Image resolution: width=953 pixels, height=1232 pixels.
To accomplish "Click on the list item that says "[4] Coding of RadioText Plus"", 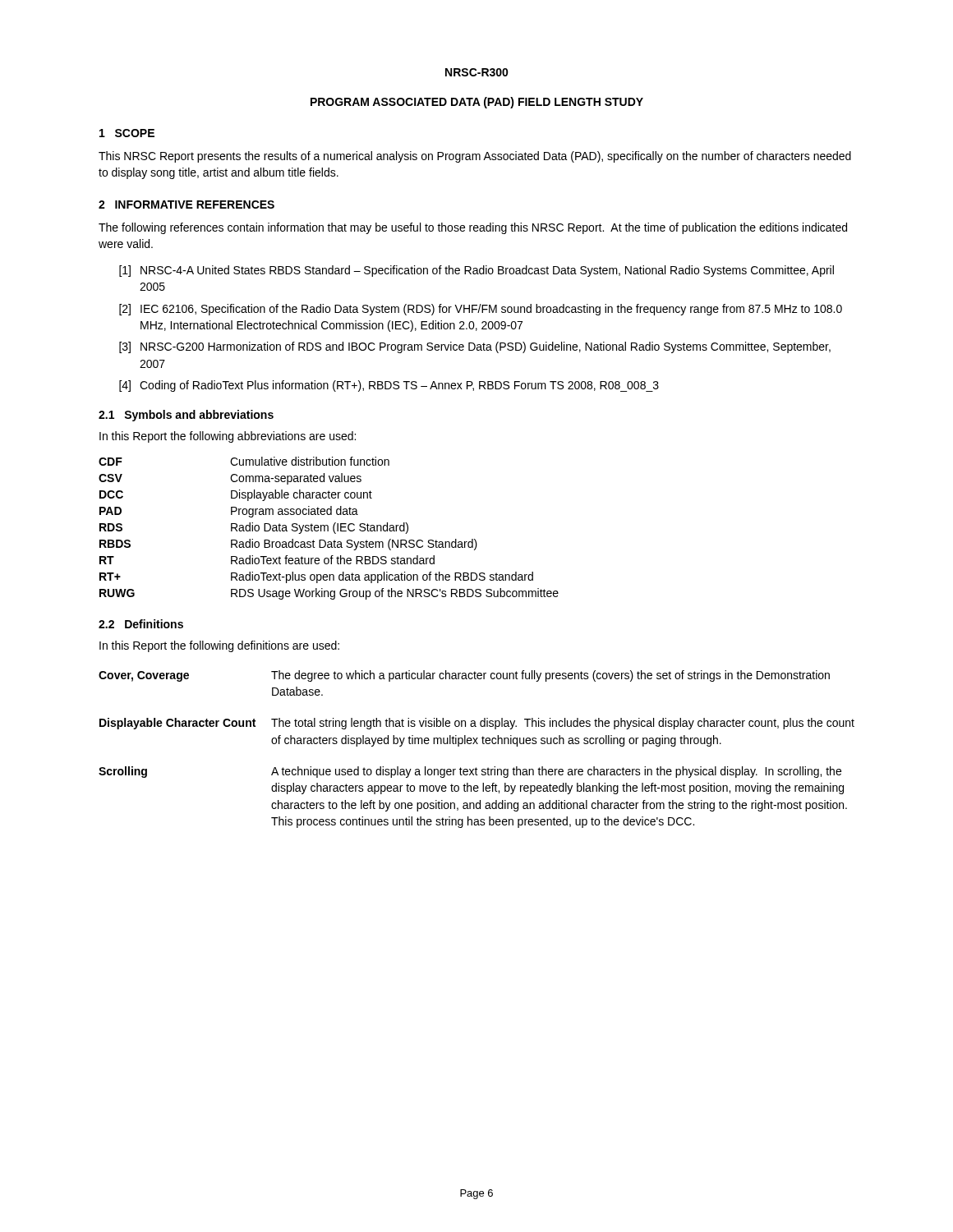I will click(476, 385).
